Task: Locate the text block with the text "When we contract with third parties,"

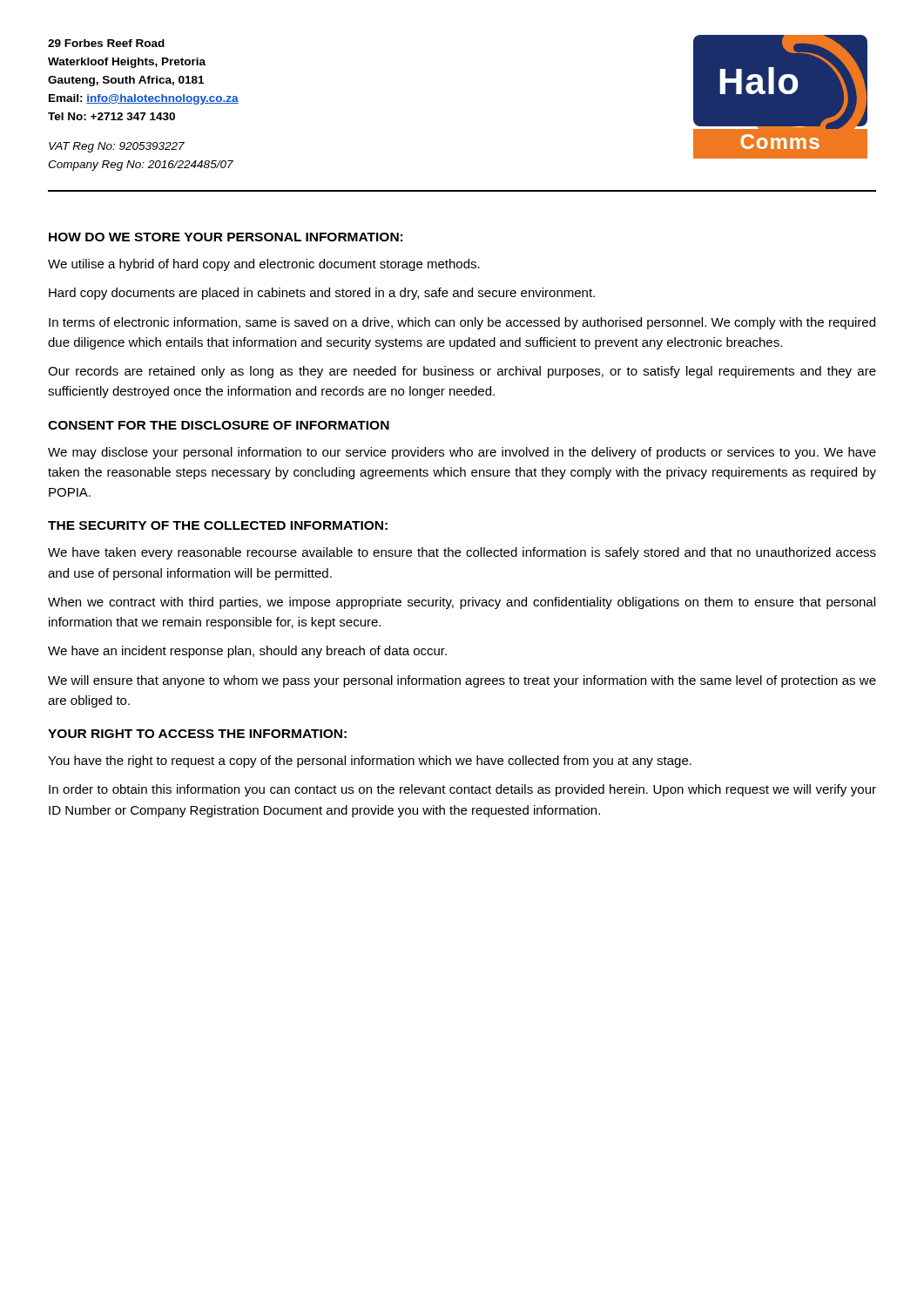Action: pos(462,612)
